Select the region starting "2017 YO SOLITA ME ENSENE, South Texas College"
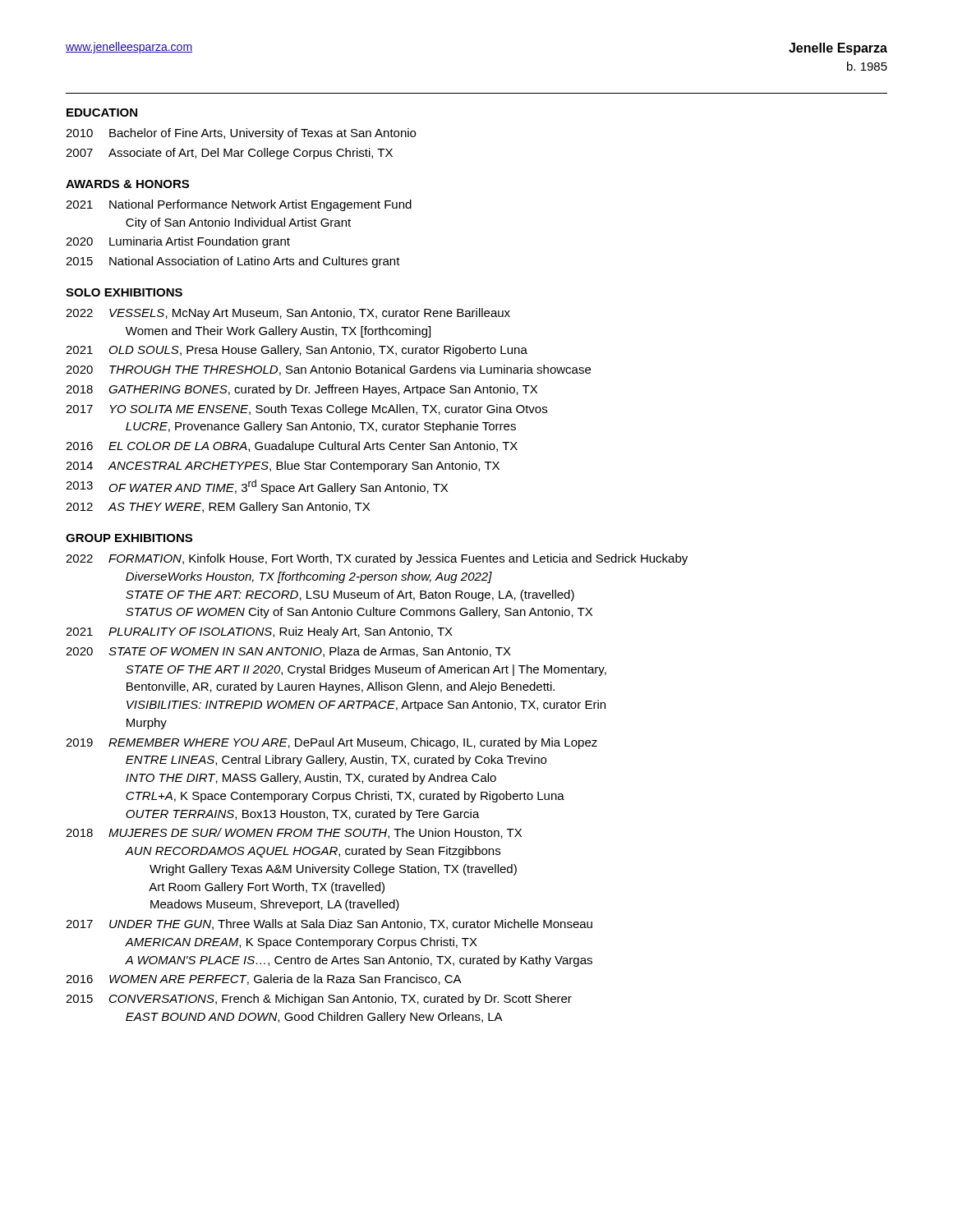953x1232 pixels. point(476,418)
